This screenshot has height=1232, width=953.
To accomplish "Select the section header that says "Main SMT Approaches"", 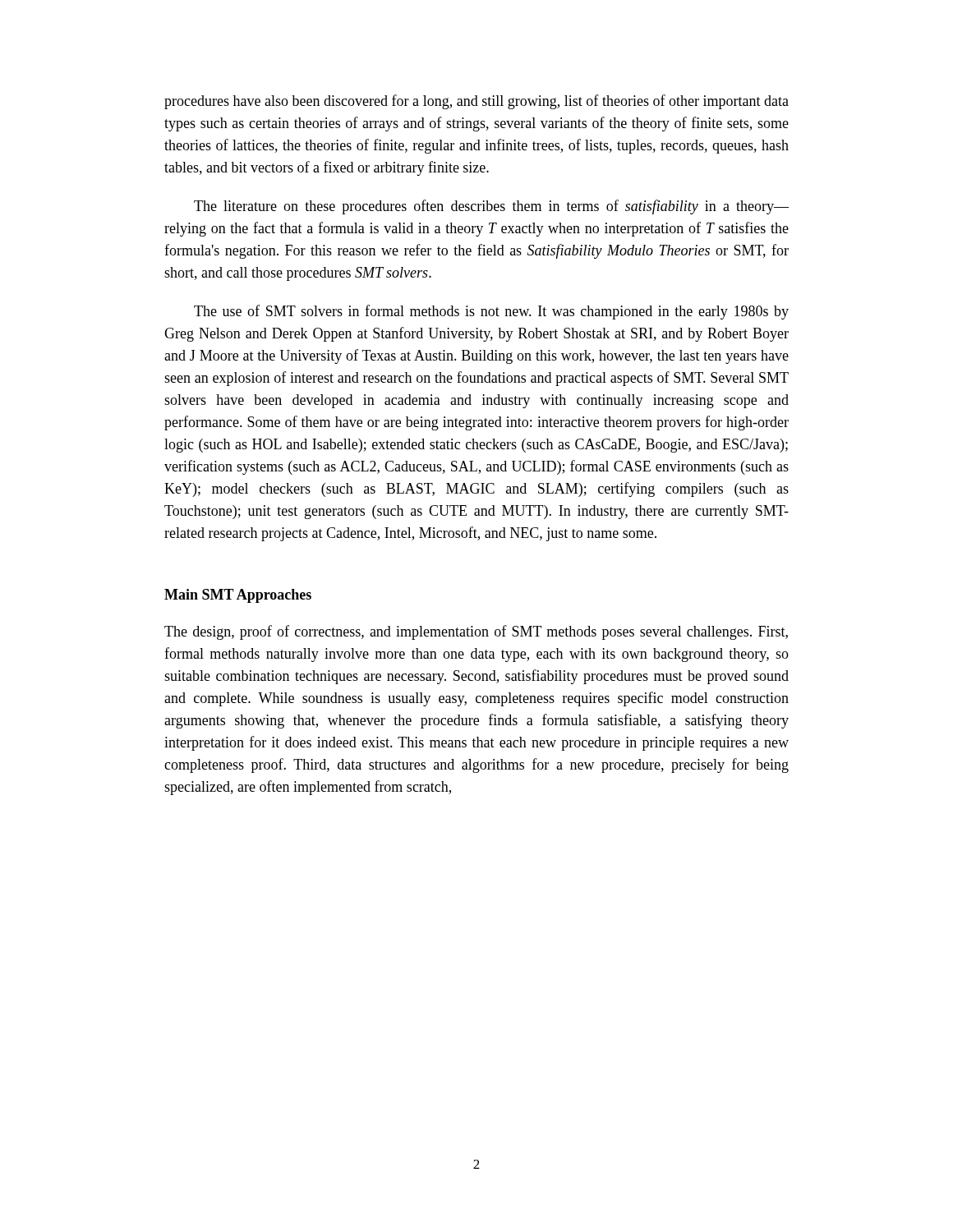I will coord(238,594).
